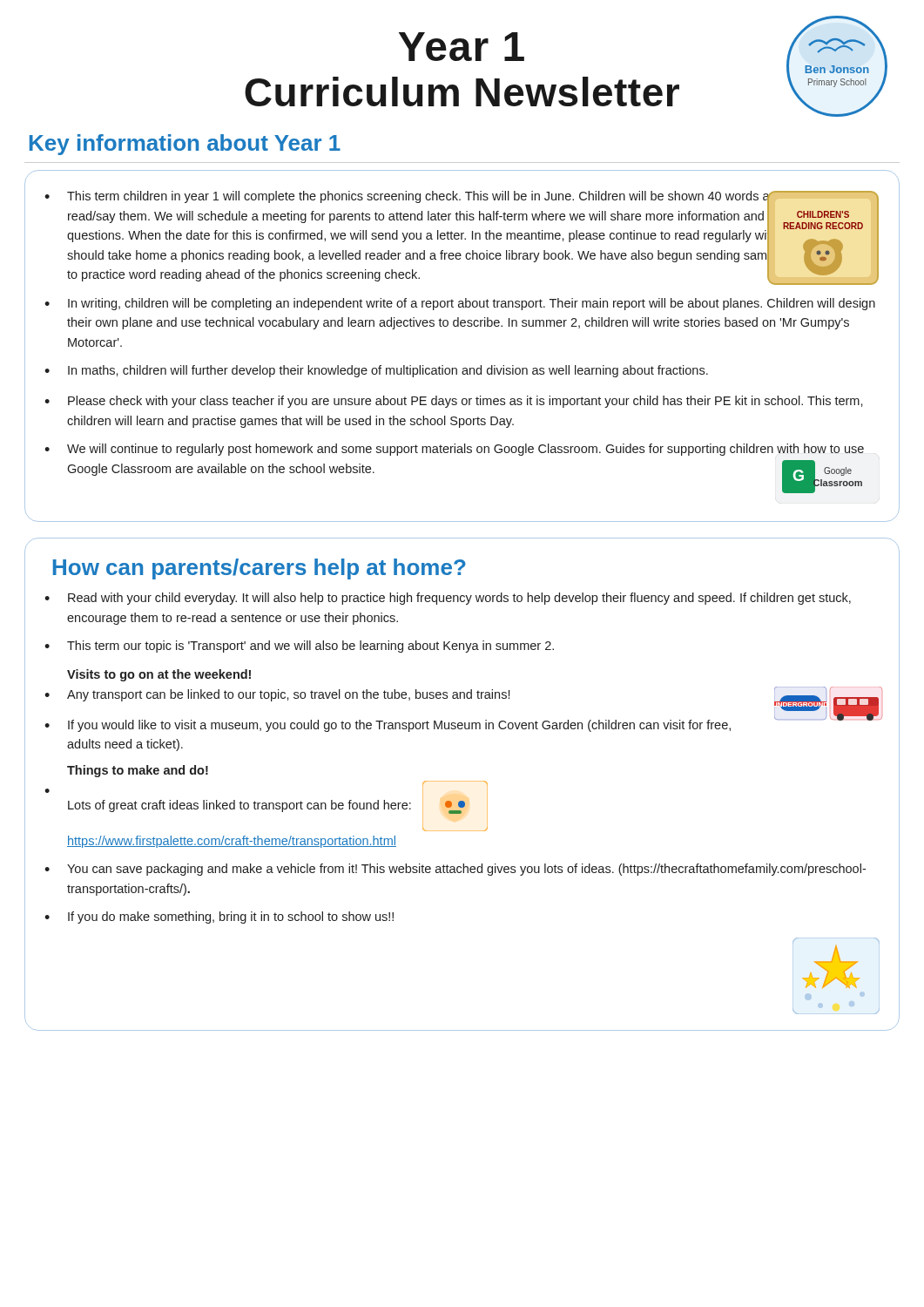The width and height of the screenshot is (924, 1307).
Task: Find the list item that says "• This term our"
Action: 300,647
